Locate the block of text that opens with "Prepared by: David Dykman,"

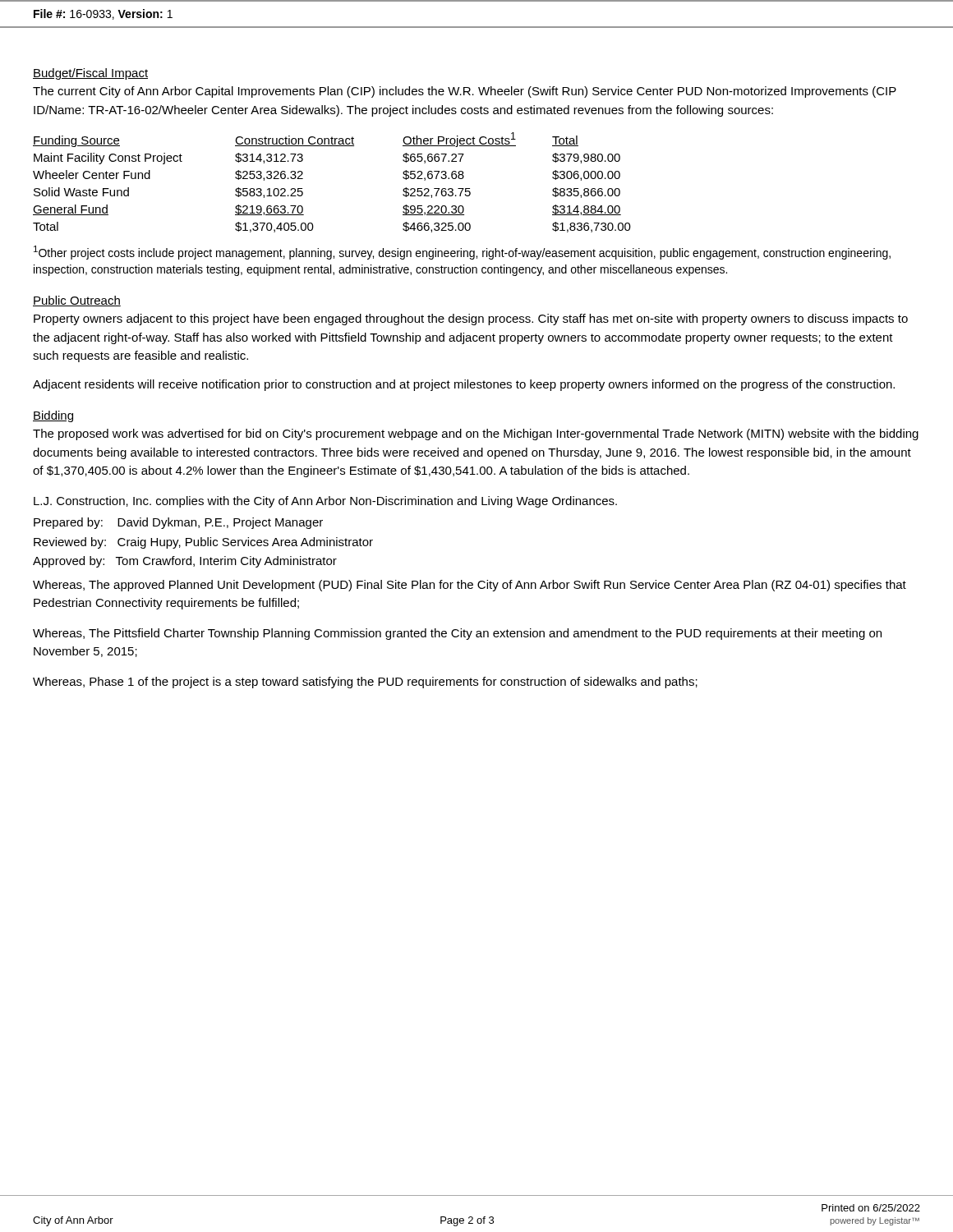click(x=178, y=522)
